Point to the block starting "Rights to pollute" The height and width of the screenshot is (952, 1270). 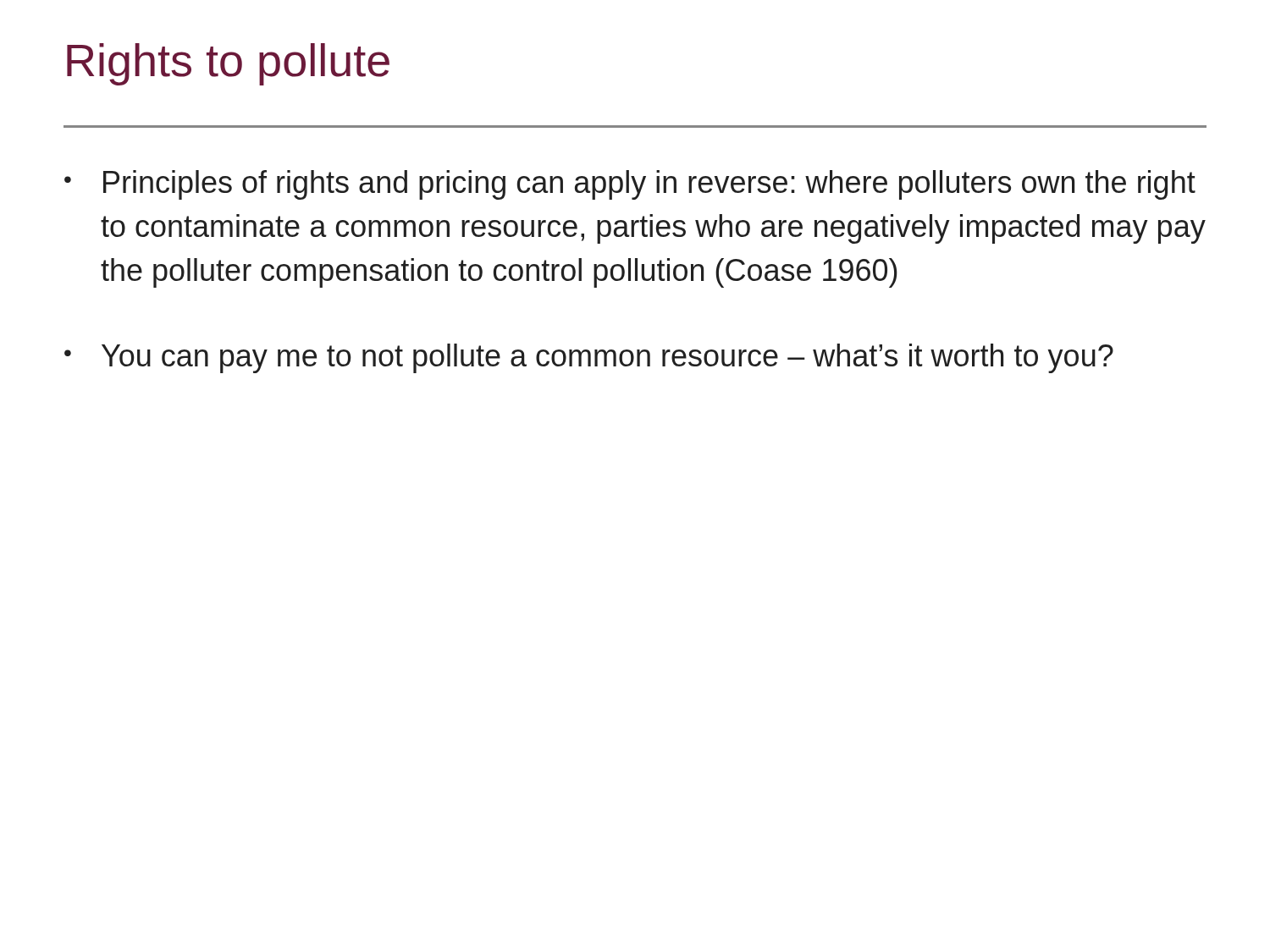[227, 60]
